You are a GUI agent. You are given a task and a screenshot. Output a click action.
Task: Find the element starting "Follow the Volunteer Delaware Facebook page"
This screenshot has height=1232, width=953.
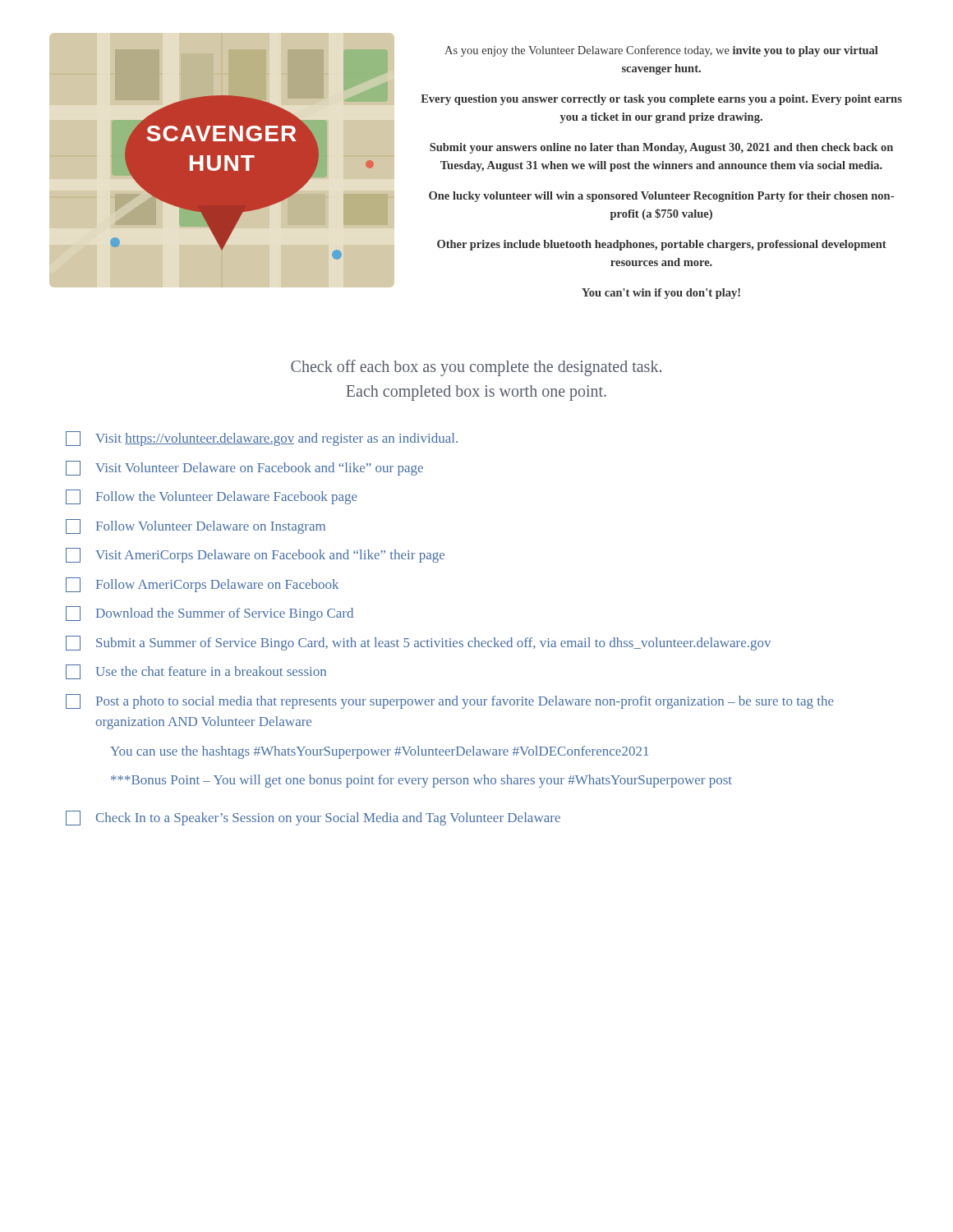coord(212,497)
